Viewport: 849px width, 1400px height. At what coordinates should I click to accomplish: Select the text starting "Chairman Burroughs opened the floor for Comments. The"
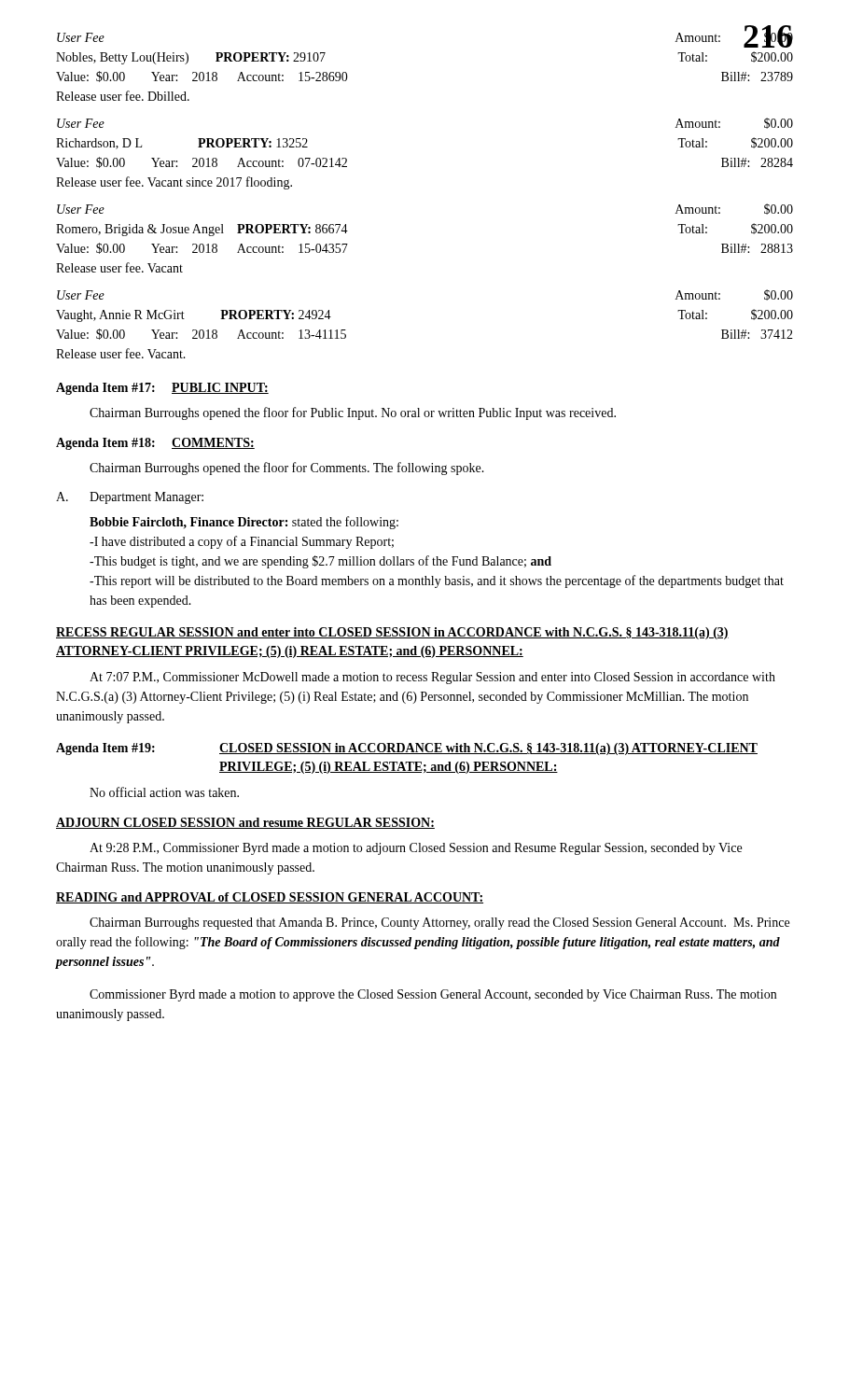point(287,468)
